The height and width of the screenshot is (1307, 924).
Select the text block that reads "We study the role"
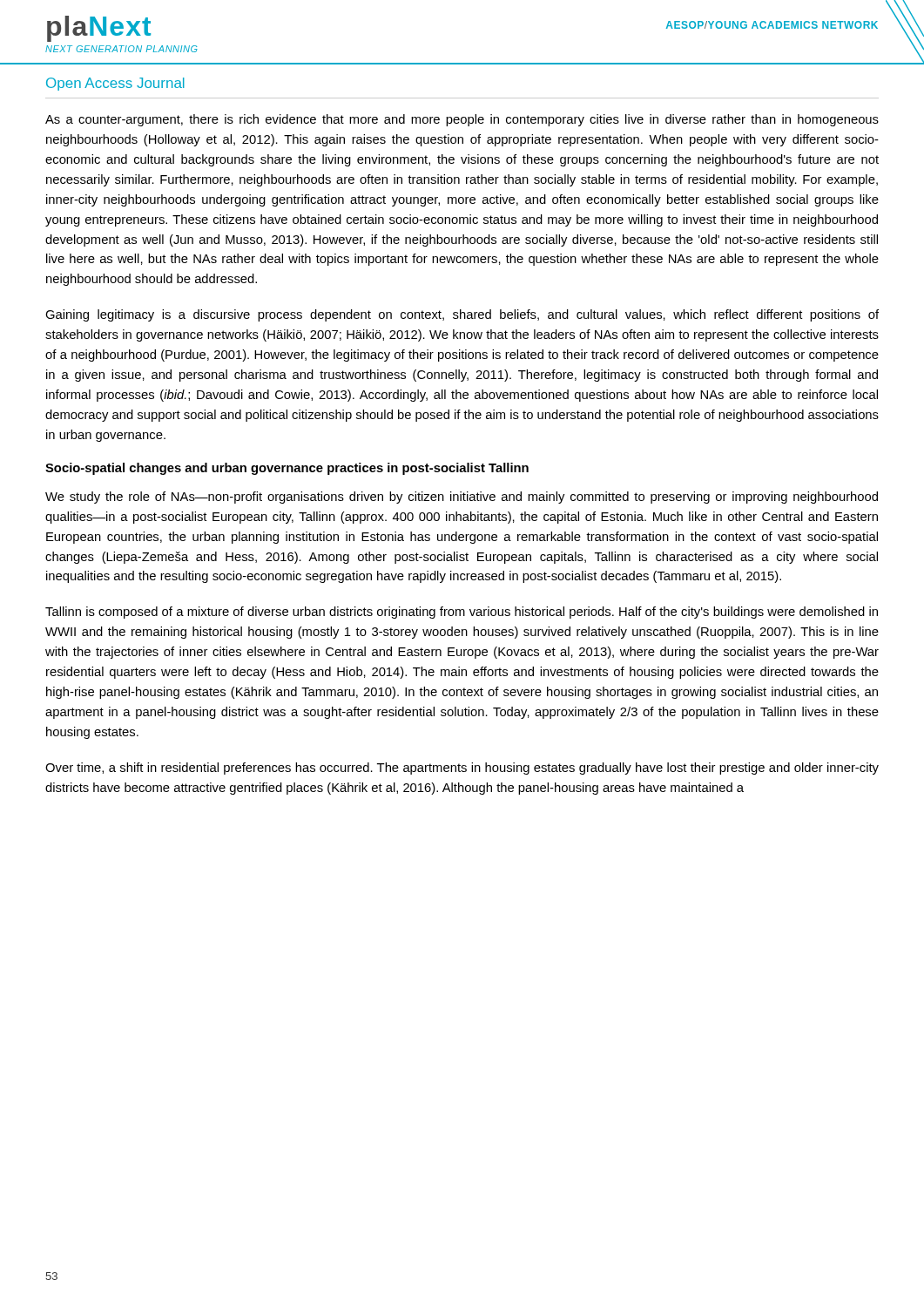tap(462, 536)
